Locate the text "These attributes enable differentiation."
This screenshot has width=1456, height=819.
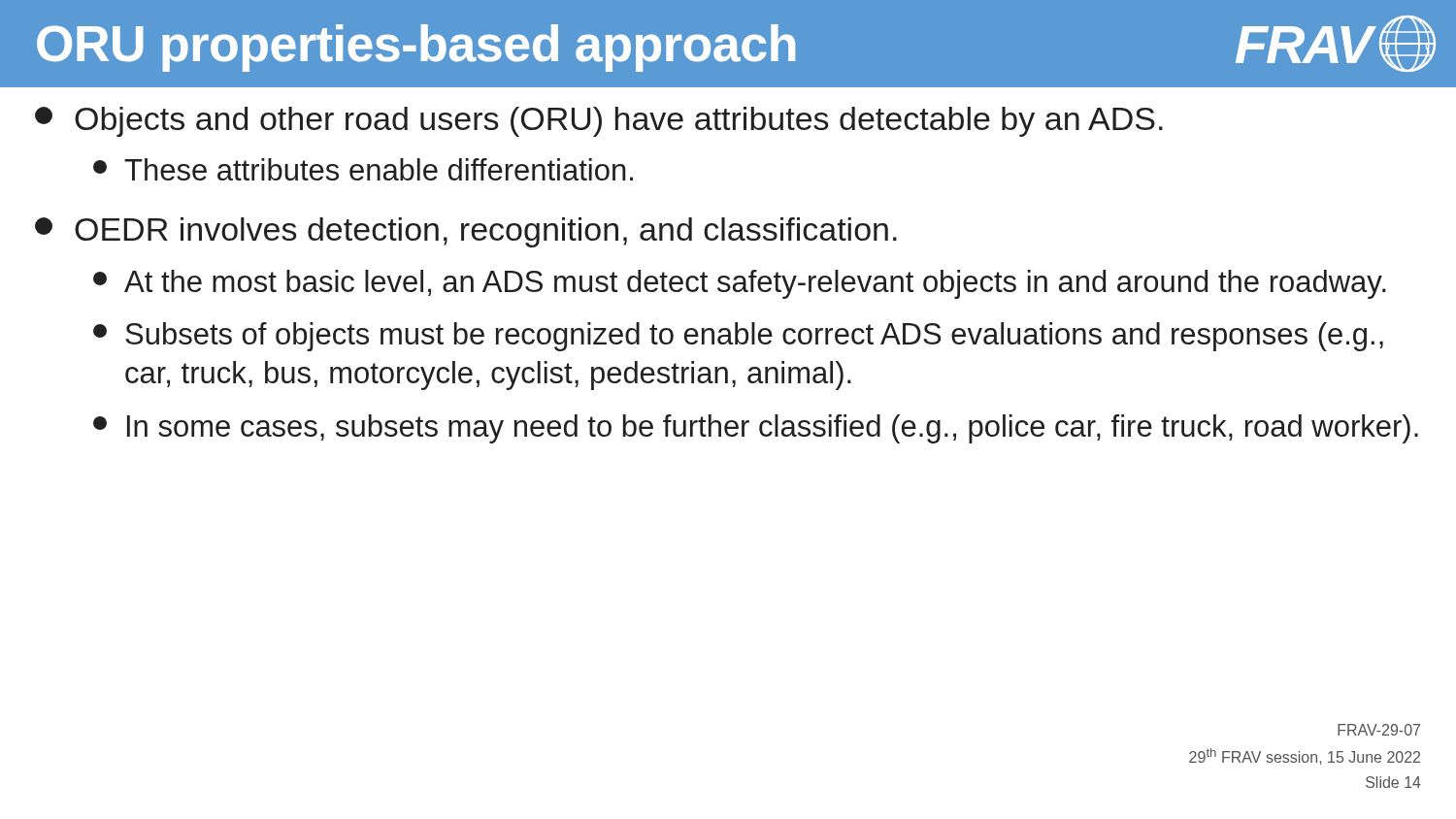coord(364,171)
